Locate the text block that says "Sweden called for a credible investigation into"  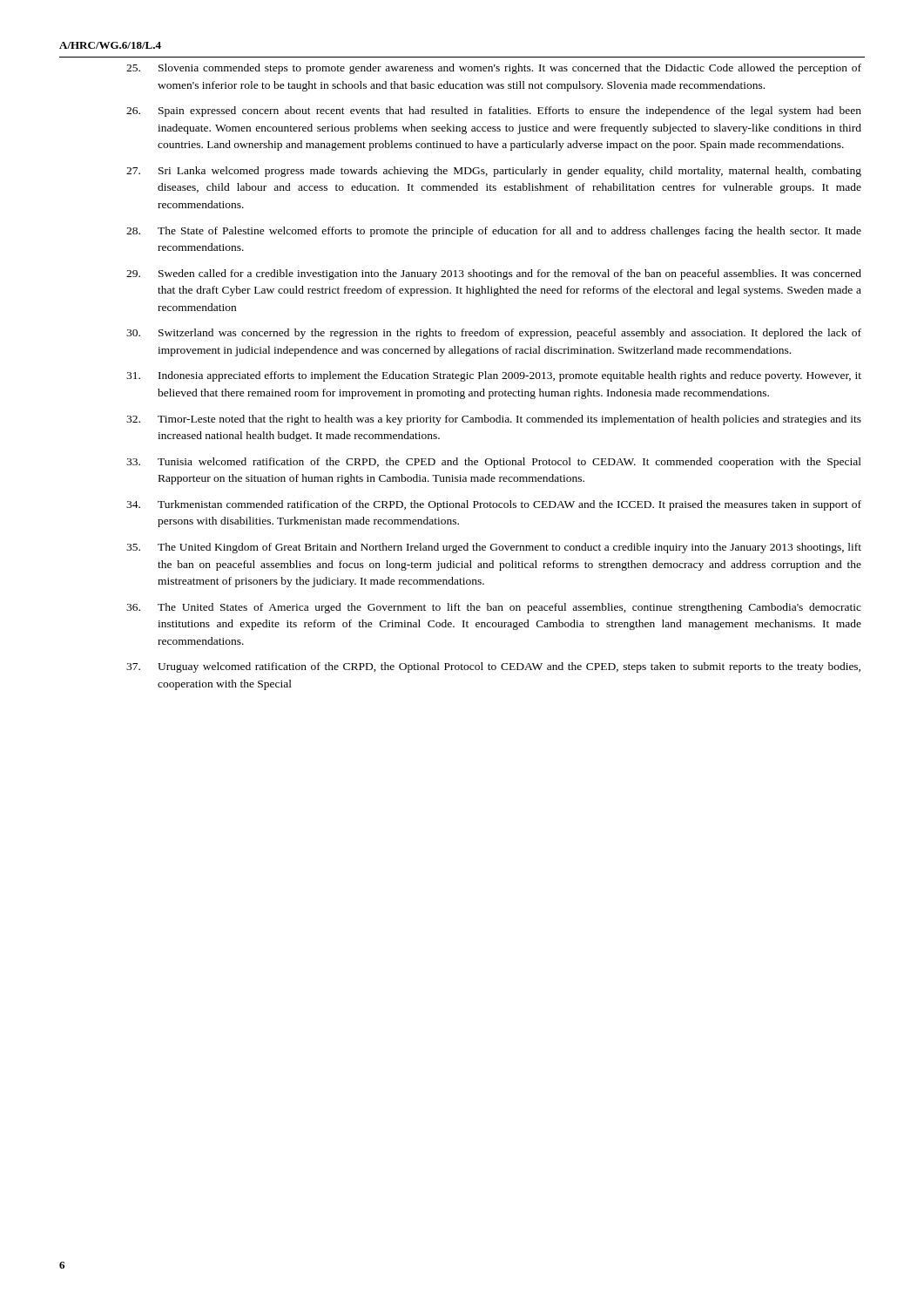(x=494, y=290)
